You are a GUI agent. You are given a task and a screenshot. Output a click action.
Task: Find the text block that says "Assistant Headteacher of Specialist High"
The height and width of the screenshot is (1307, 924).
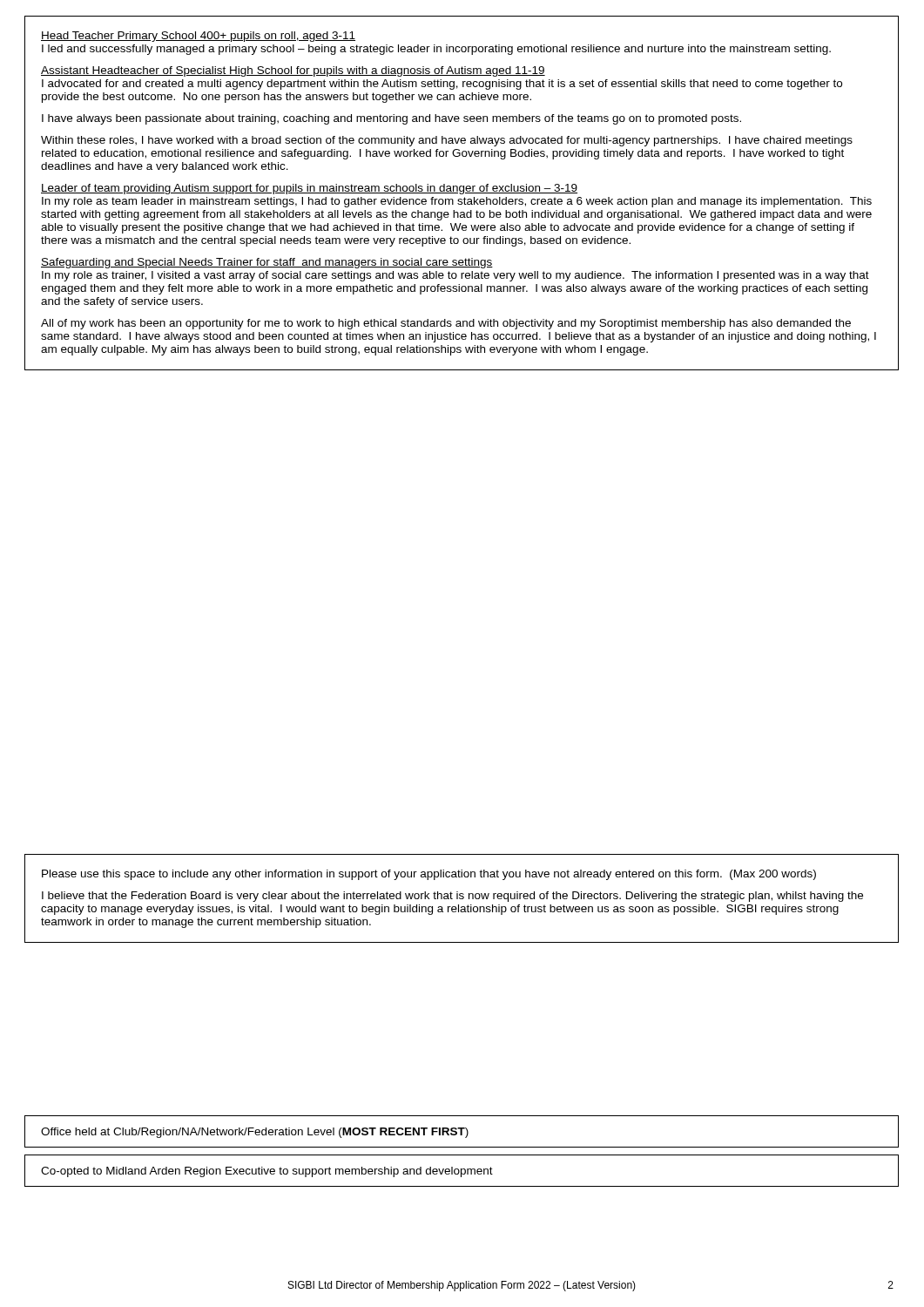(442, 83)
